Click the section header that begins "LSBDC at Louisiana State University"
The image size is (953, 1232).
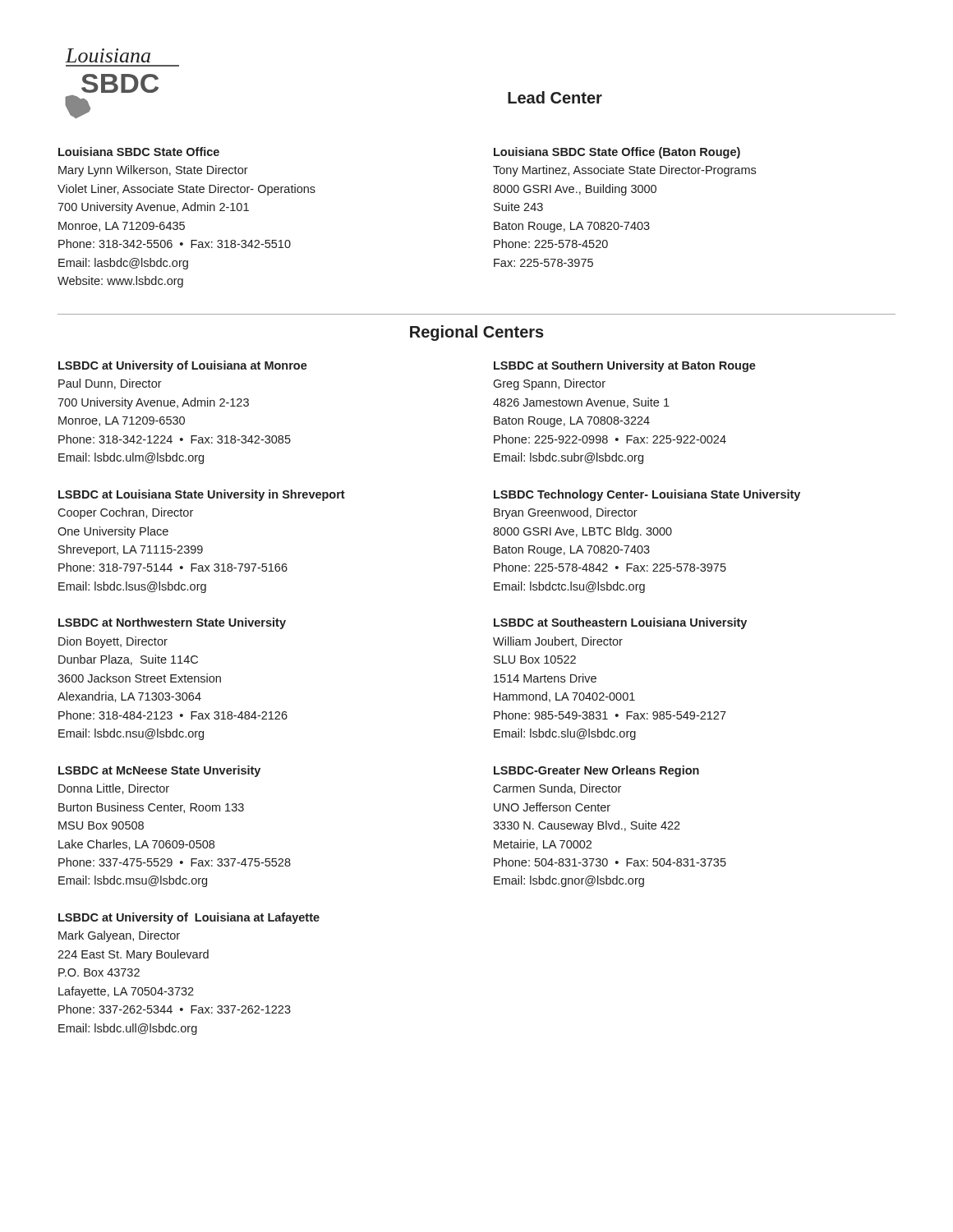[x=259, y=494]
